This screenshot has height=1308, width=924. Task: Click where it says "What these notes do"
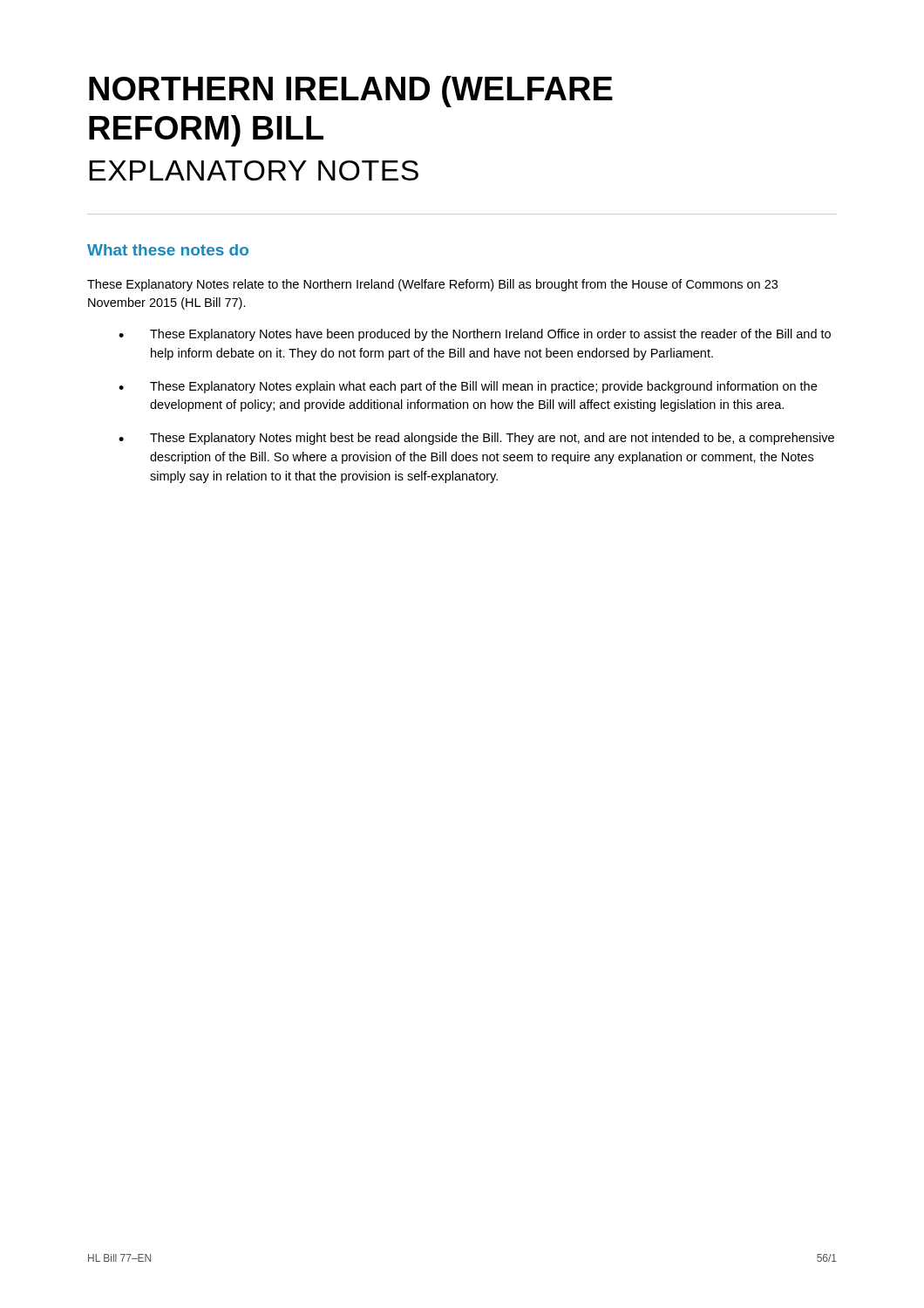[x=168, y=250]
